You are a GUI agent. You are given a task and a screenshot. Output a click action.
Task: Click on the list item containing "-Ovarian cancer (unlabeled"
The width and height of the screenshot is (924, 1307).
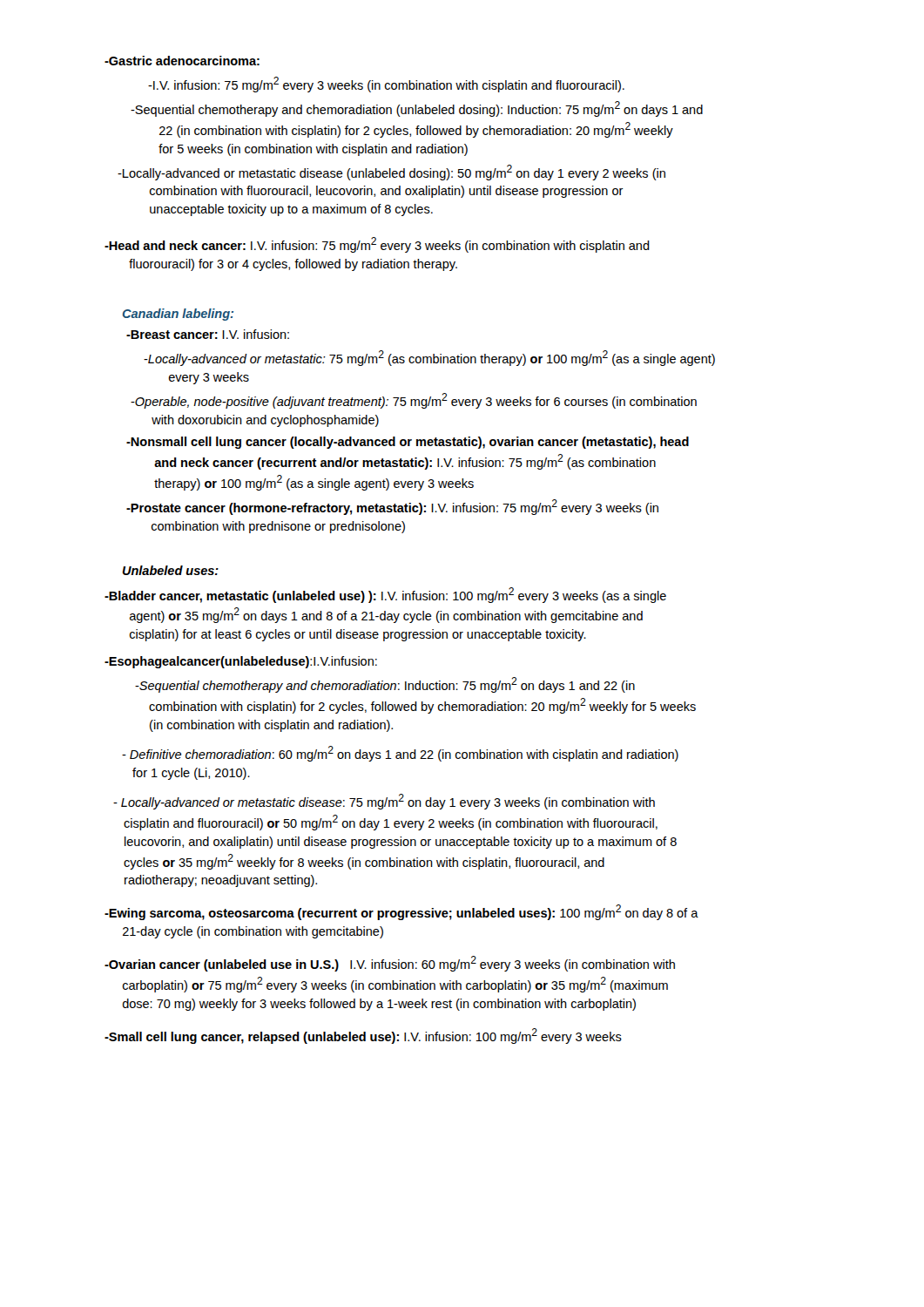point(390,983)
